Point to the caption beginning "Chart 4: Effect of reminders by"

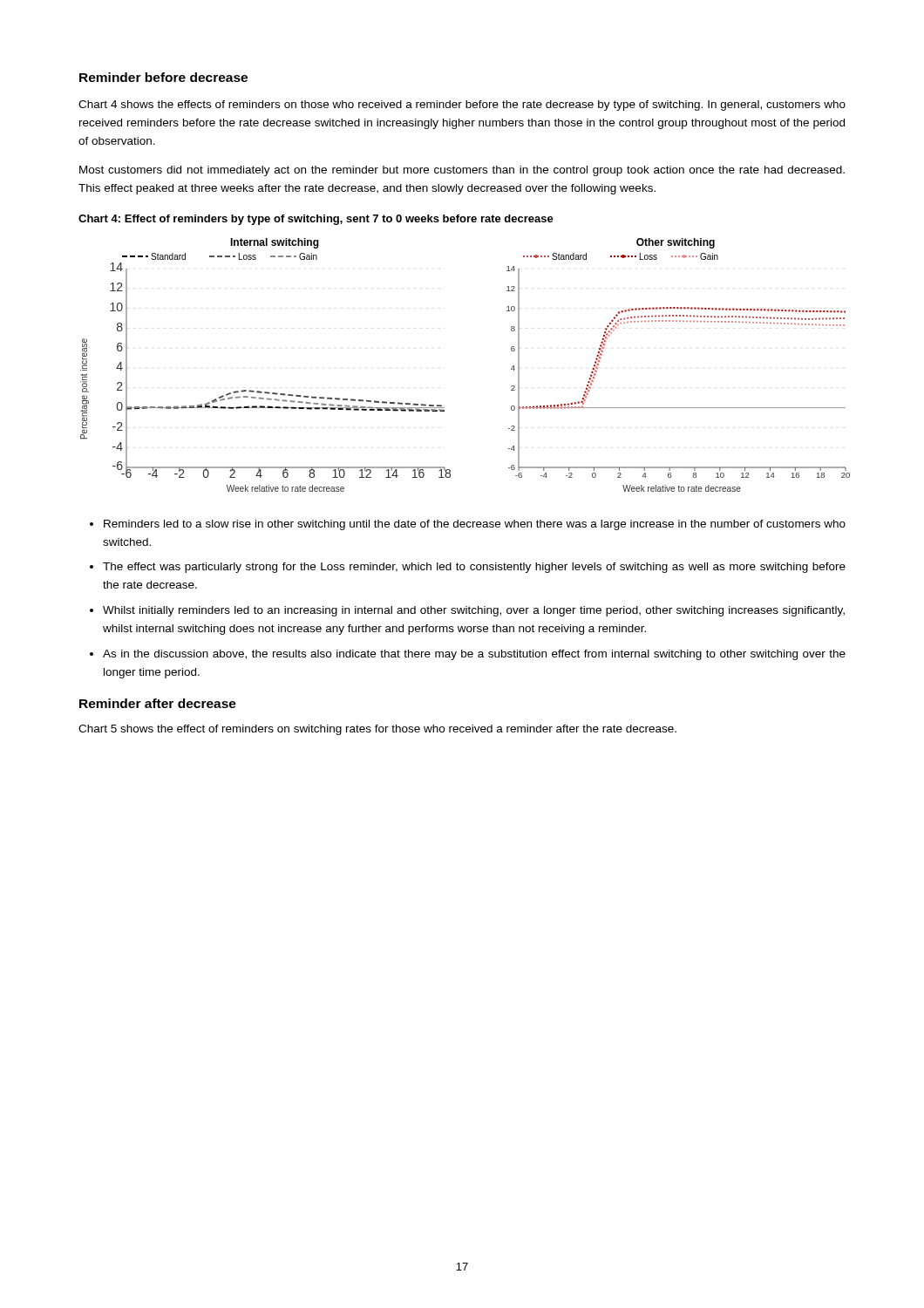(316, 218)
